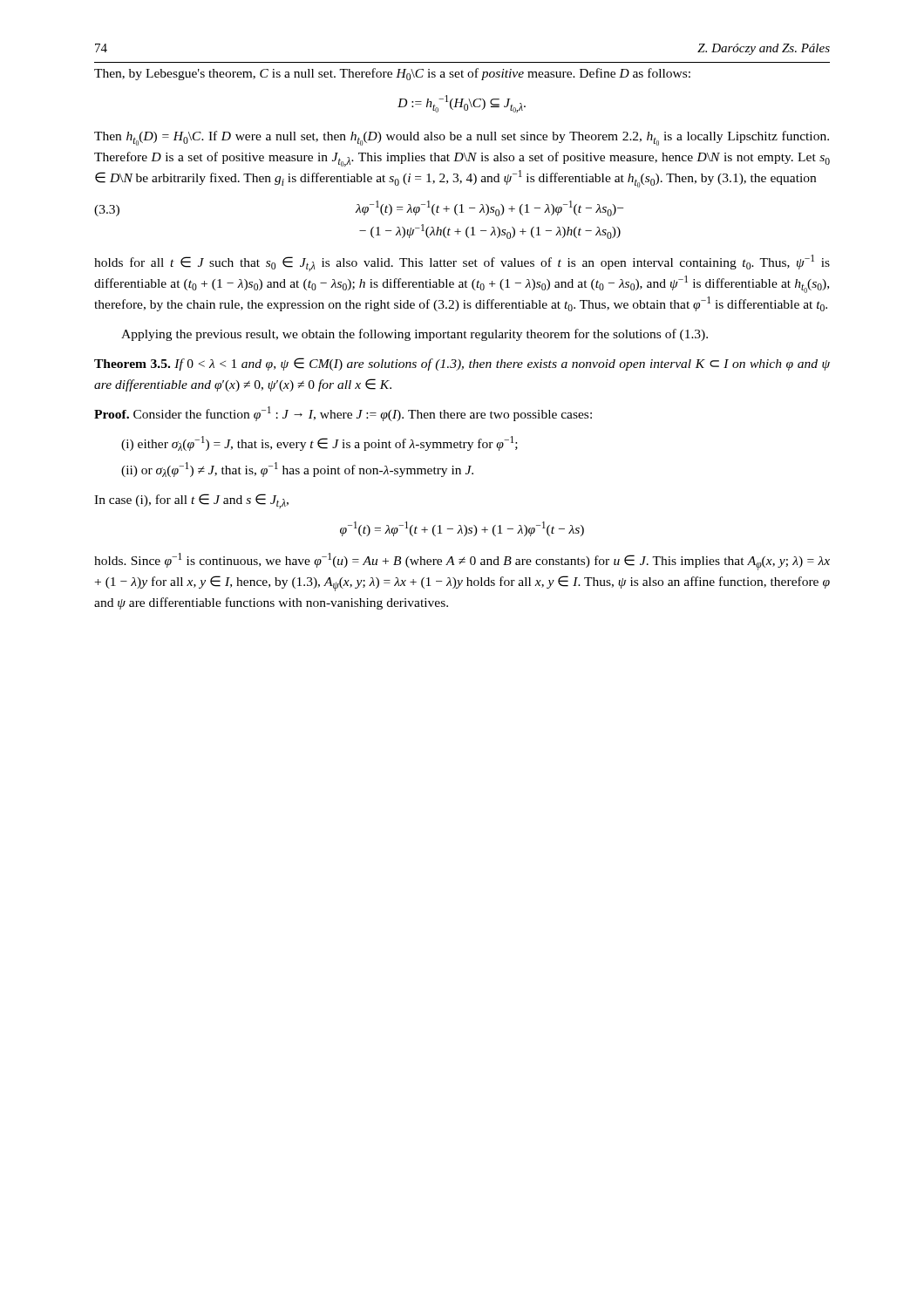Select the text block with the text "Proof. Consider the function φ−1 : J"
Viewport: 924px width, 1308px height.
click(462, 414)
